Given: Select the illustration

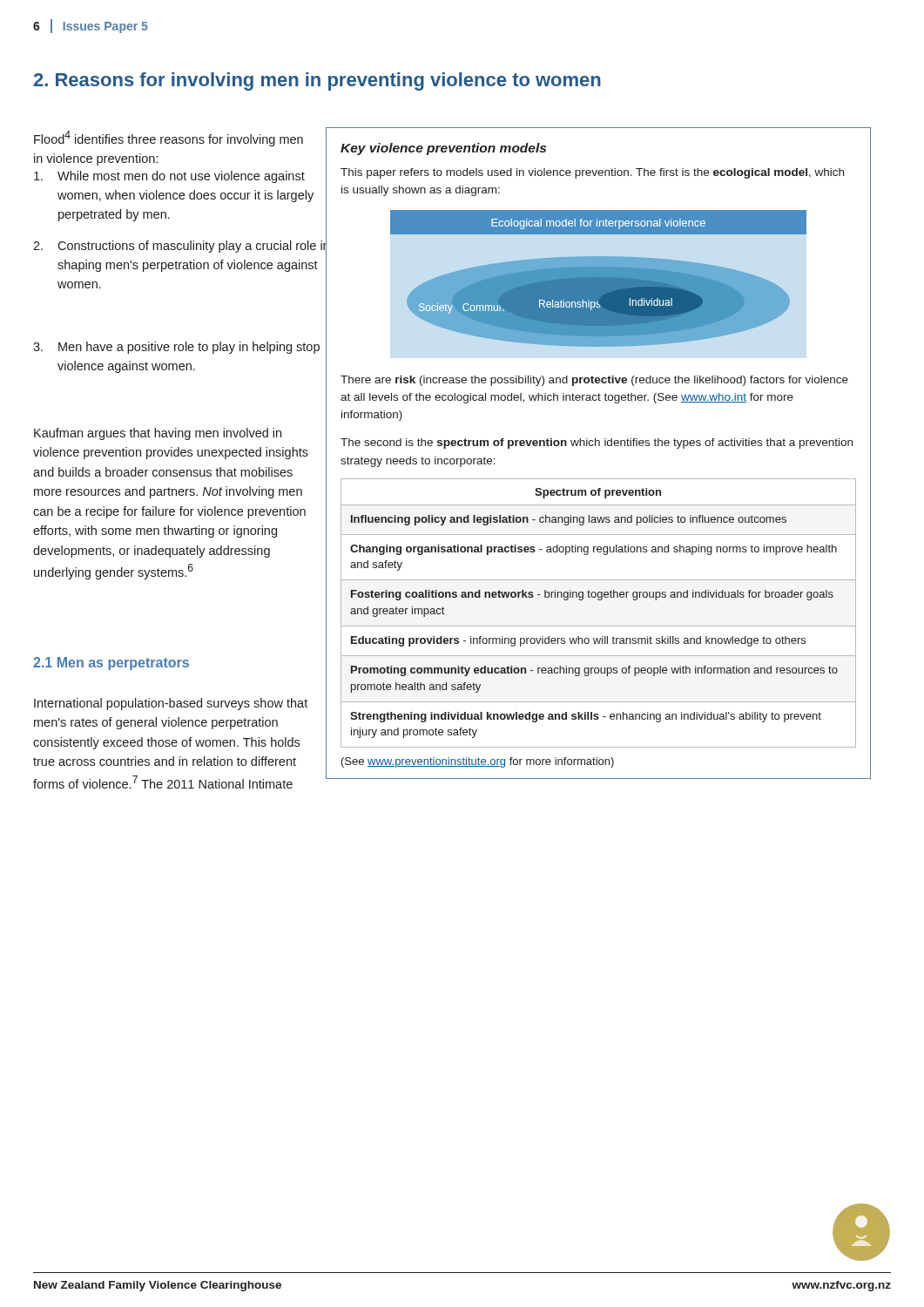Looking at the screenshot, I should pyautogui.click(x=861, y=1232).
